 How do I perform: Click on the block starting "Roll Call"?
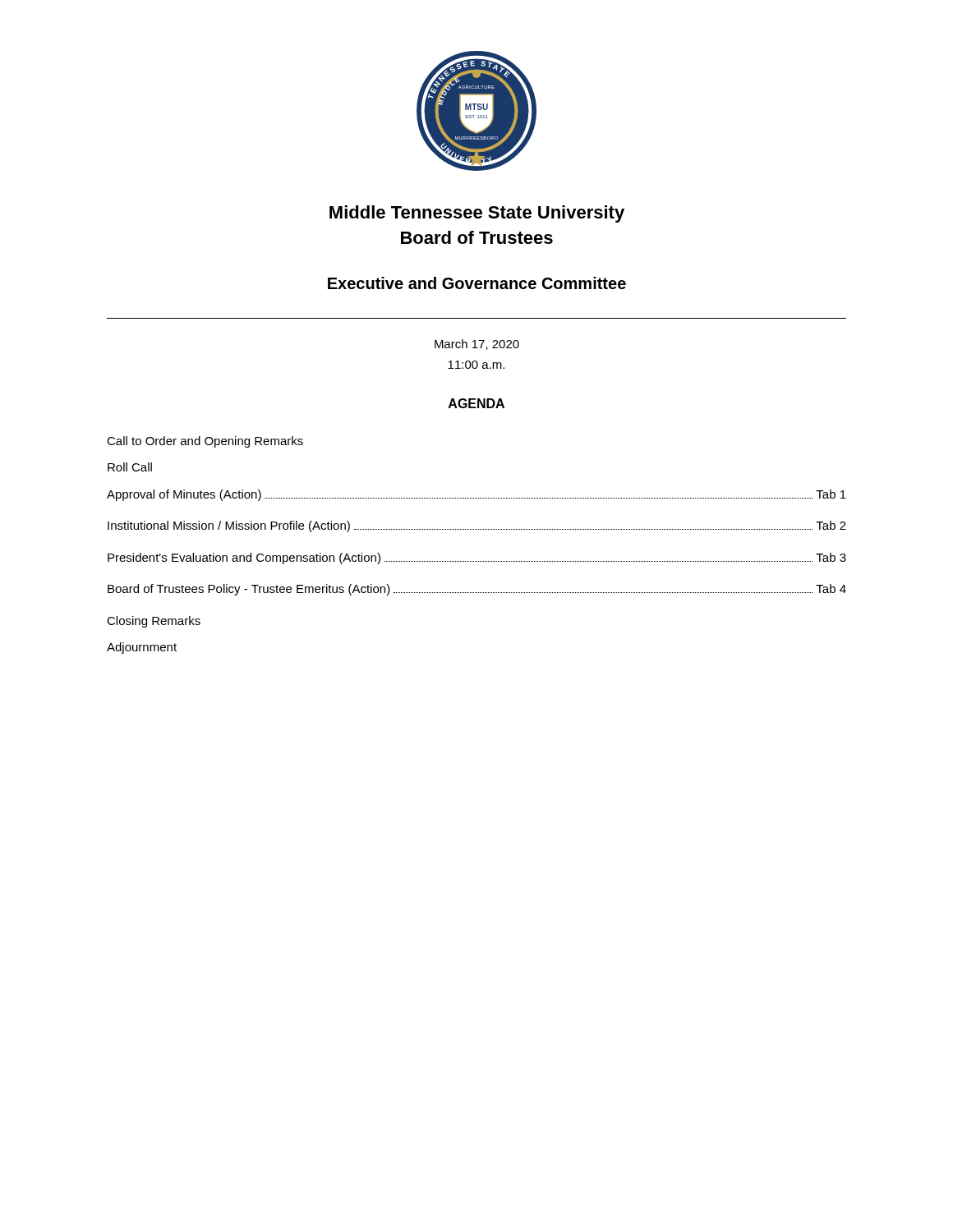point(130,467)
